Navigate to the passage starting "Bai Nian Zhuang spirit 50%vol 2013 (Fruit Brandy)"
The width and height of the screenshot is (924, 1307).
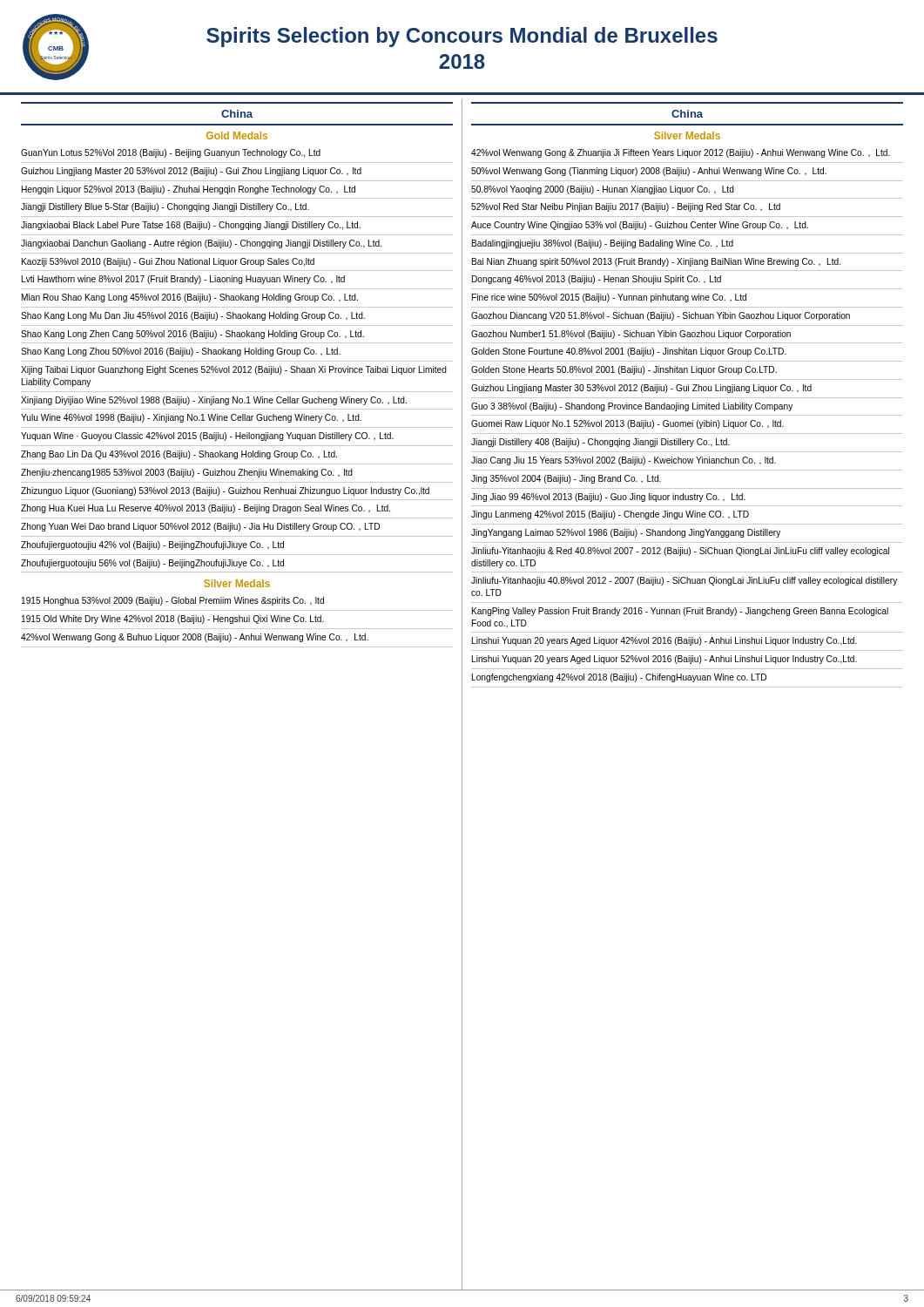pyautogui.click(x=656, y=261)
